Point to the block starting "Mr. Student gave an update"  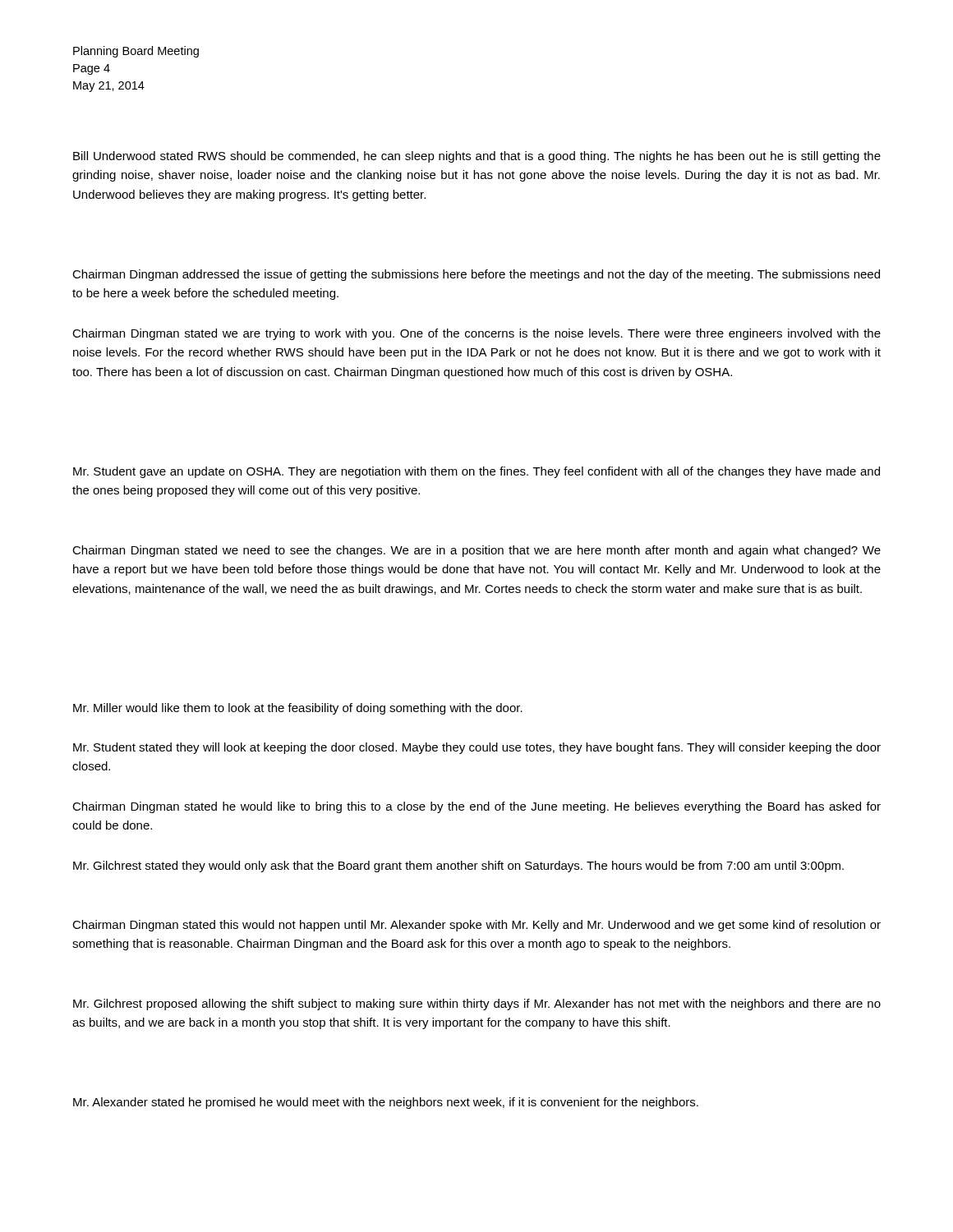click(x=476, y=481)
